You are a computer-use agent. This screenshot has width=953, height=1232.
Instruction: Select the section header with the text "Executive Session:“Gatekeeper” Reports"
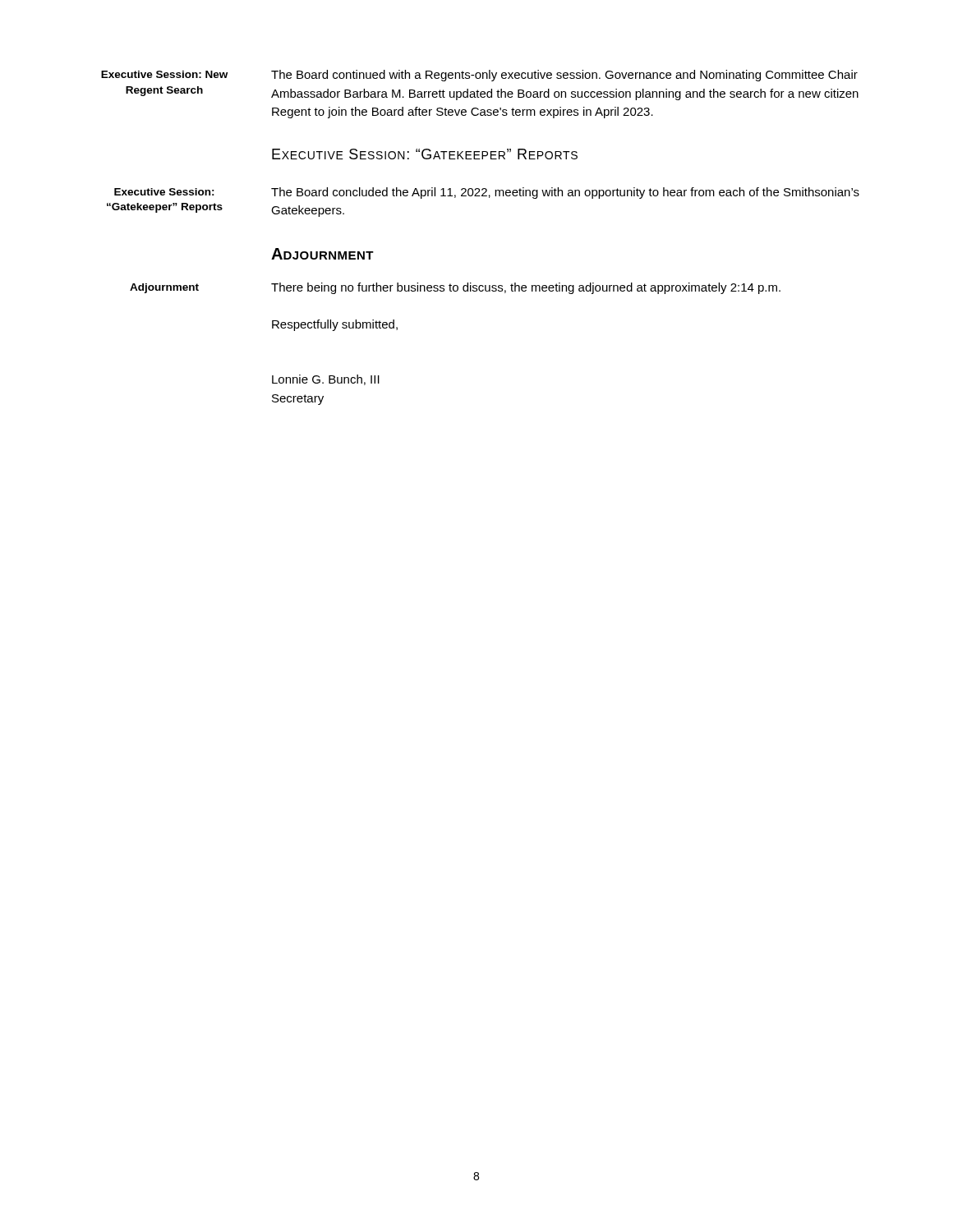point(164,199)
